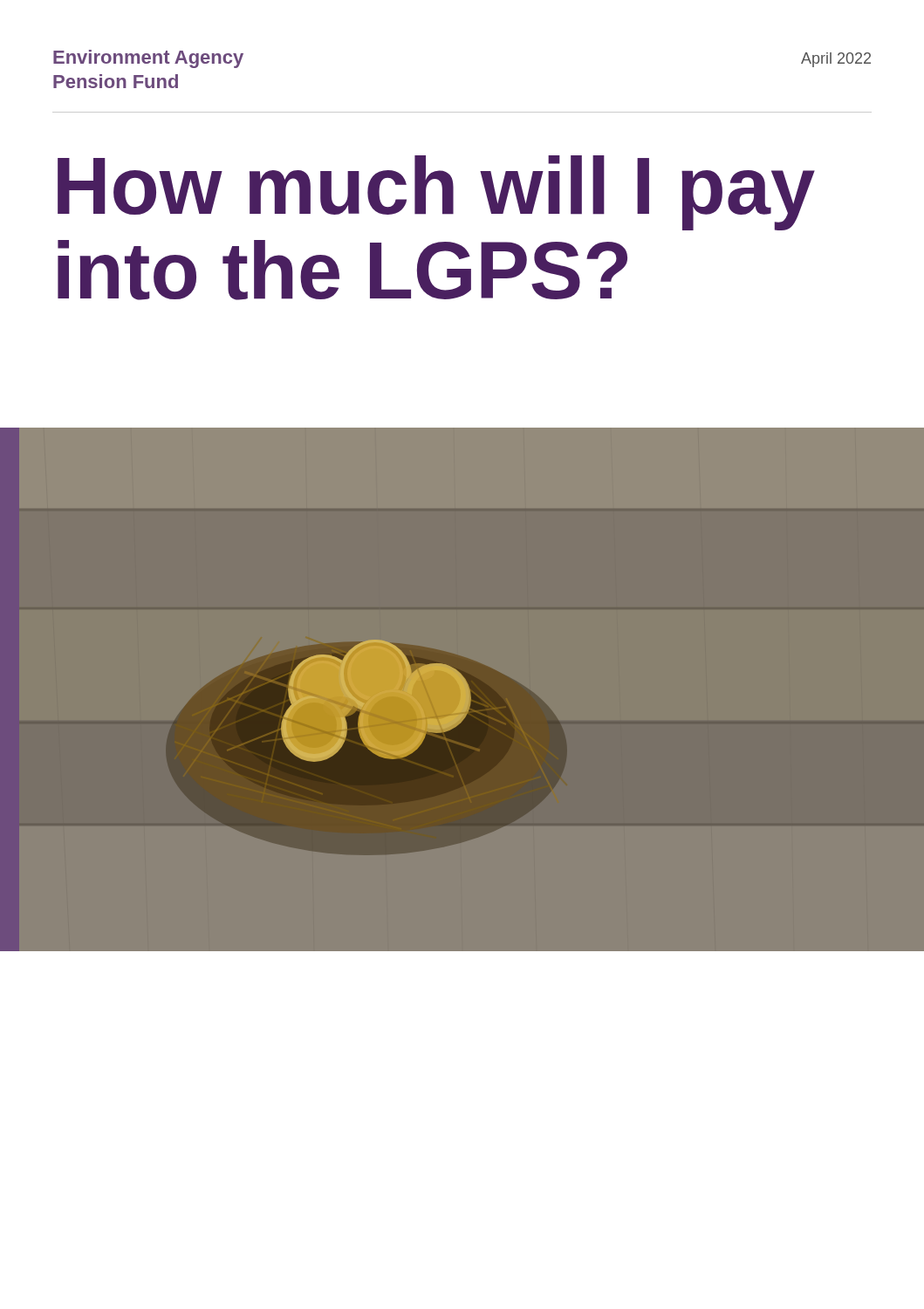Click on the photo
Image resolution: width=924 pixels, height=1309 pixels.
(462, 689)
